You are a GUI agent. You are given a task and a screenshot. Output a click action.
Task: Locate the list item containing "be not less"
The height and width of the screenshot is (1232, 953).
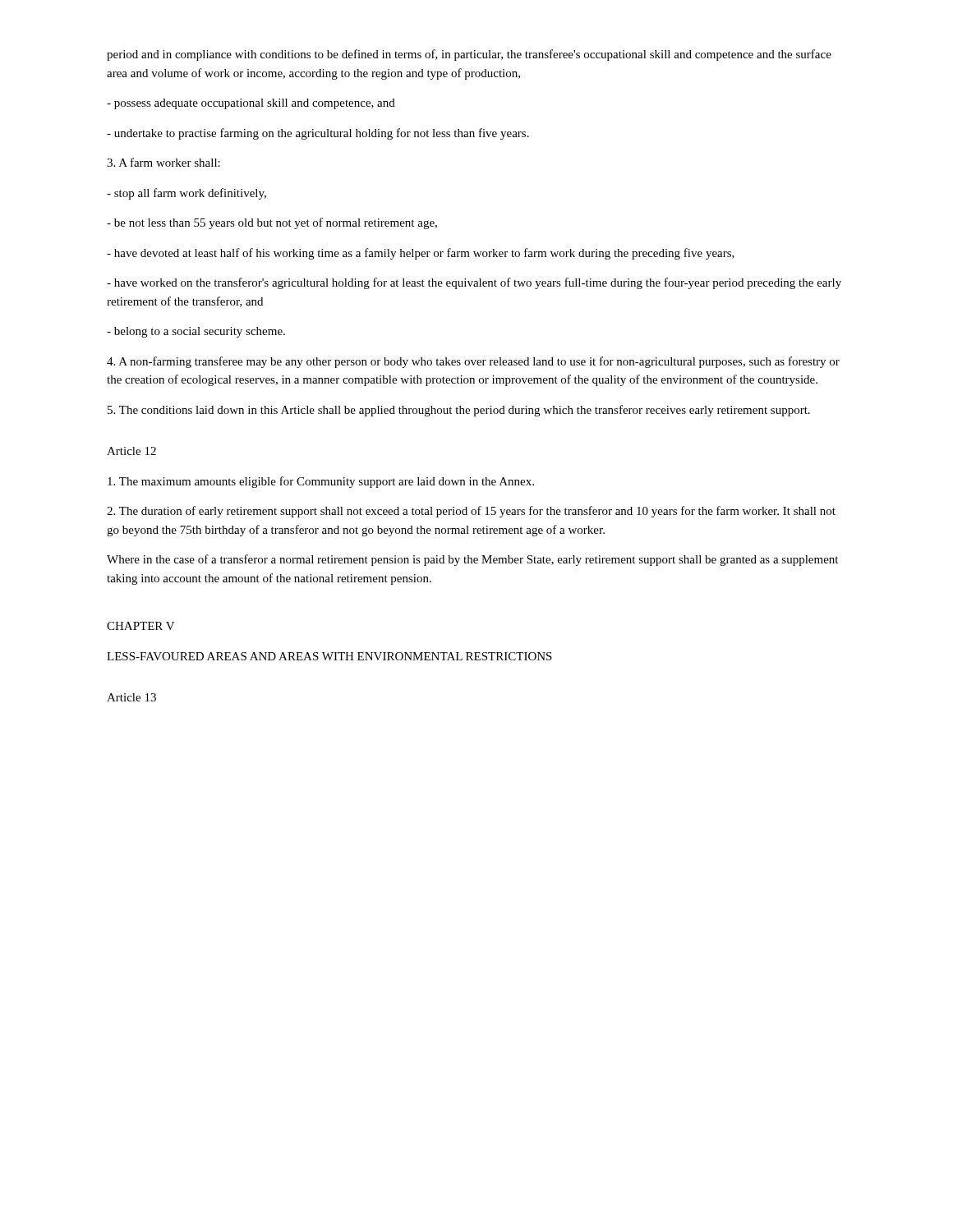point(272,223)
